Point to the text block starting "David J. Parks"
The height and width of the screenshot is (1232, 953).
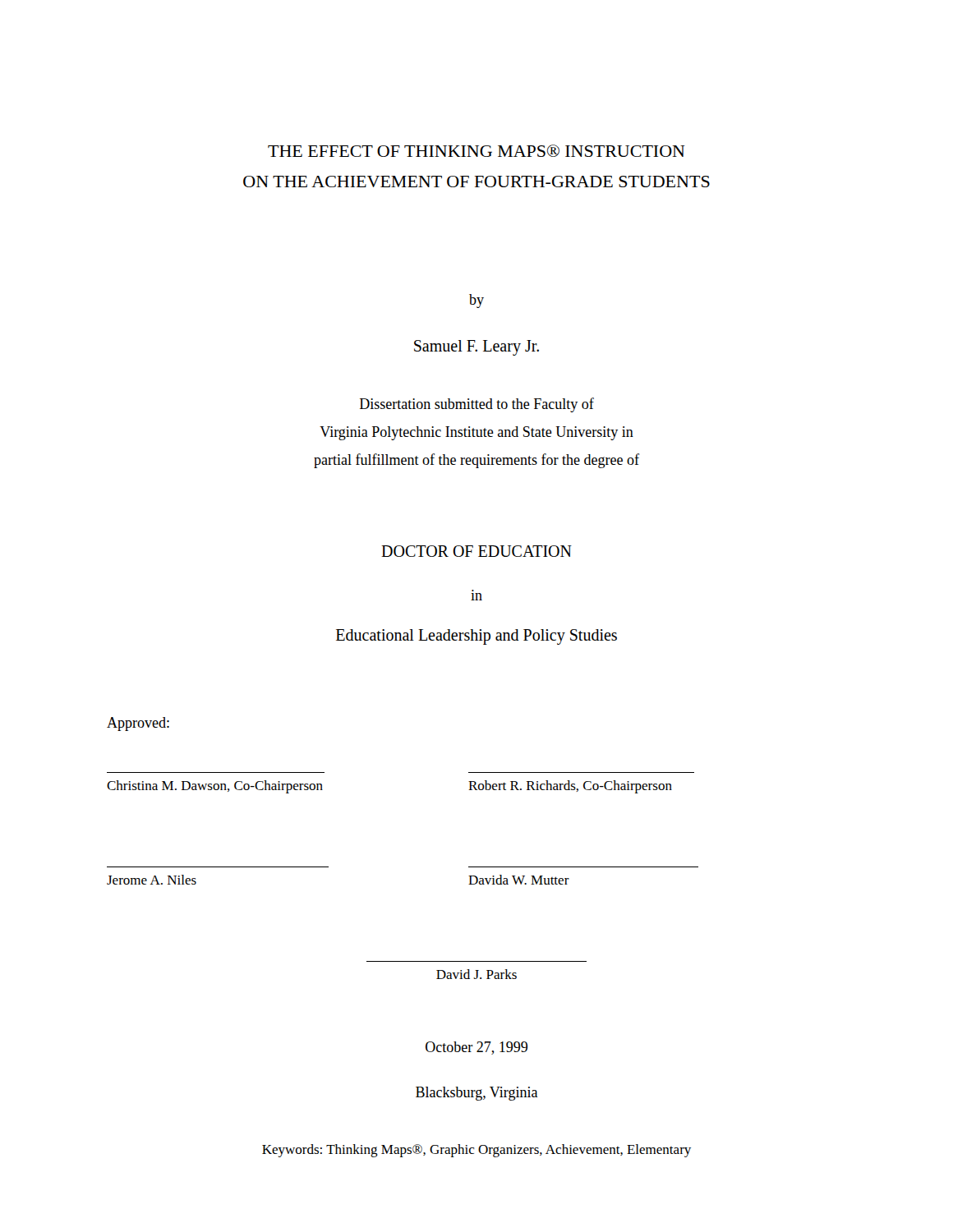[476, 972]
